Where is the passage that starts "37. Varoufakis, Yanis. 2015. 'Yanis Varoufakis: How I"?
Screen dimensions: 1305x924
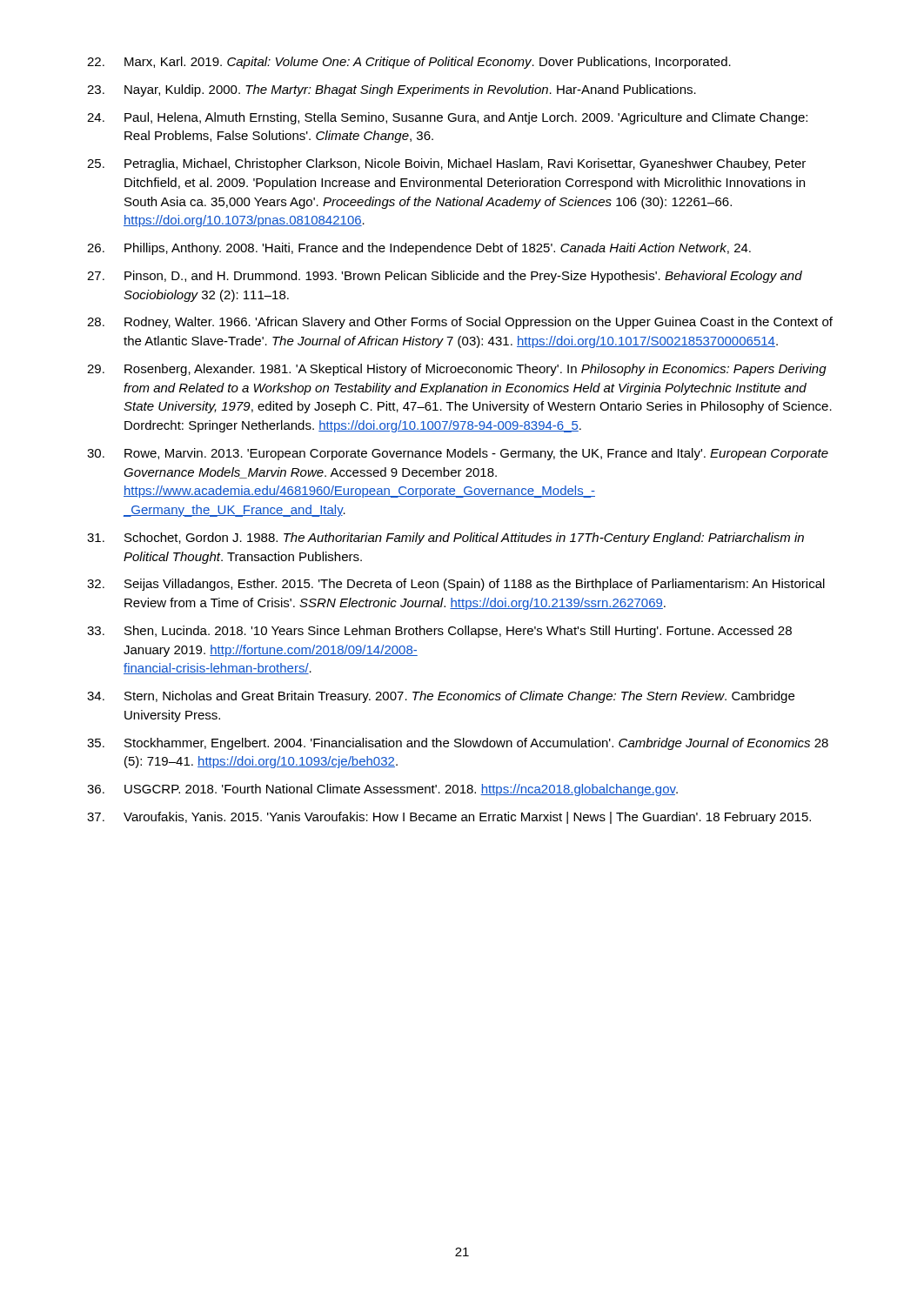(x=462, y=817)
